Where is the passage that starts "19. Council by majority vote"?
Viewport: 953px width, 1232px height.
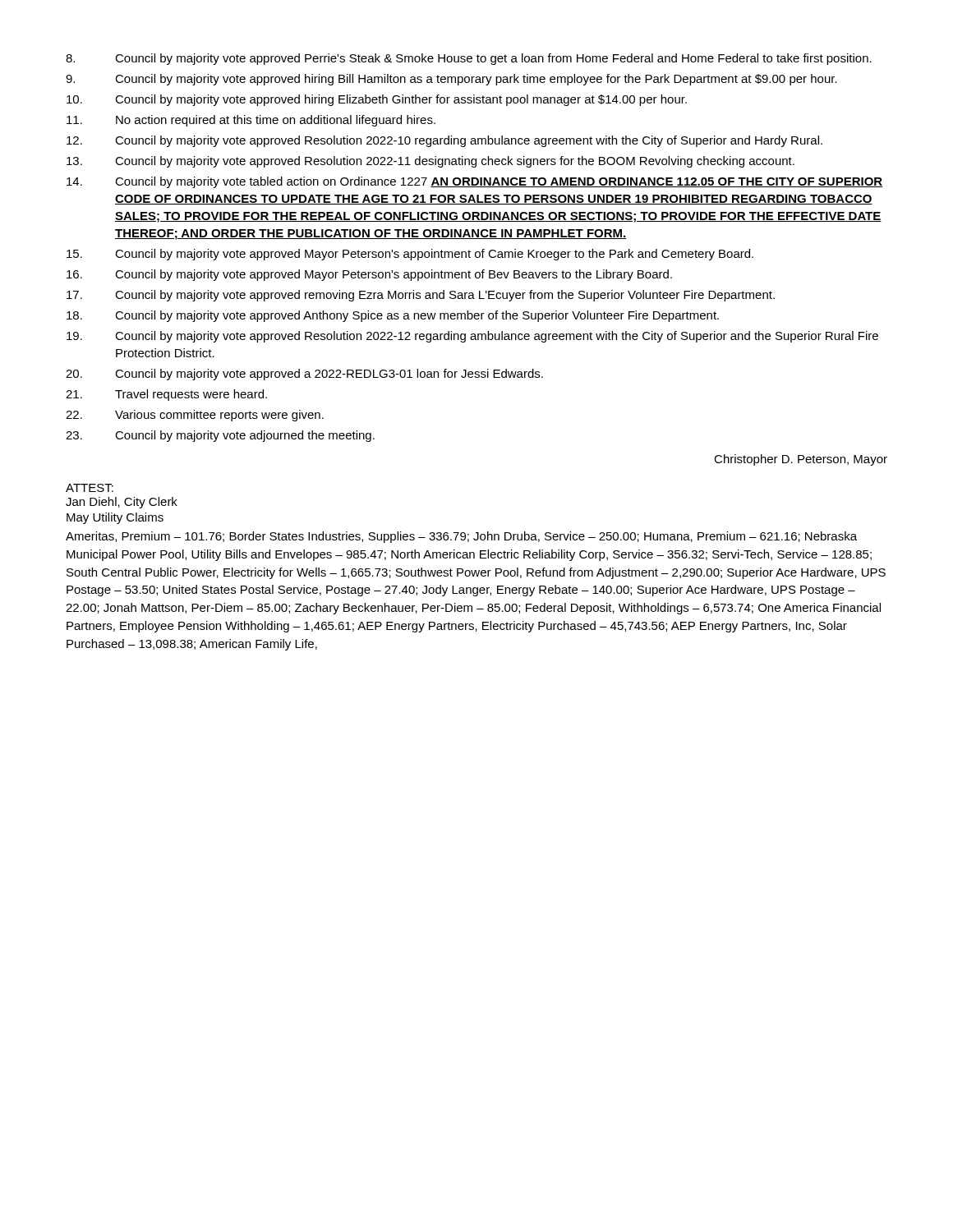(x=476, y=344)
